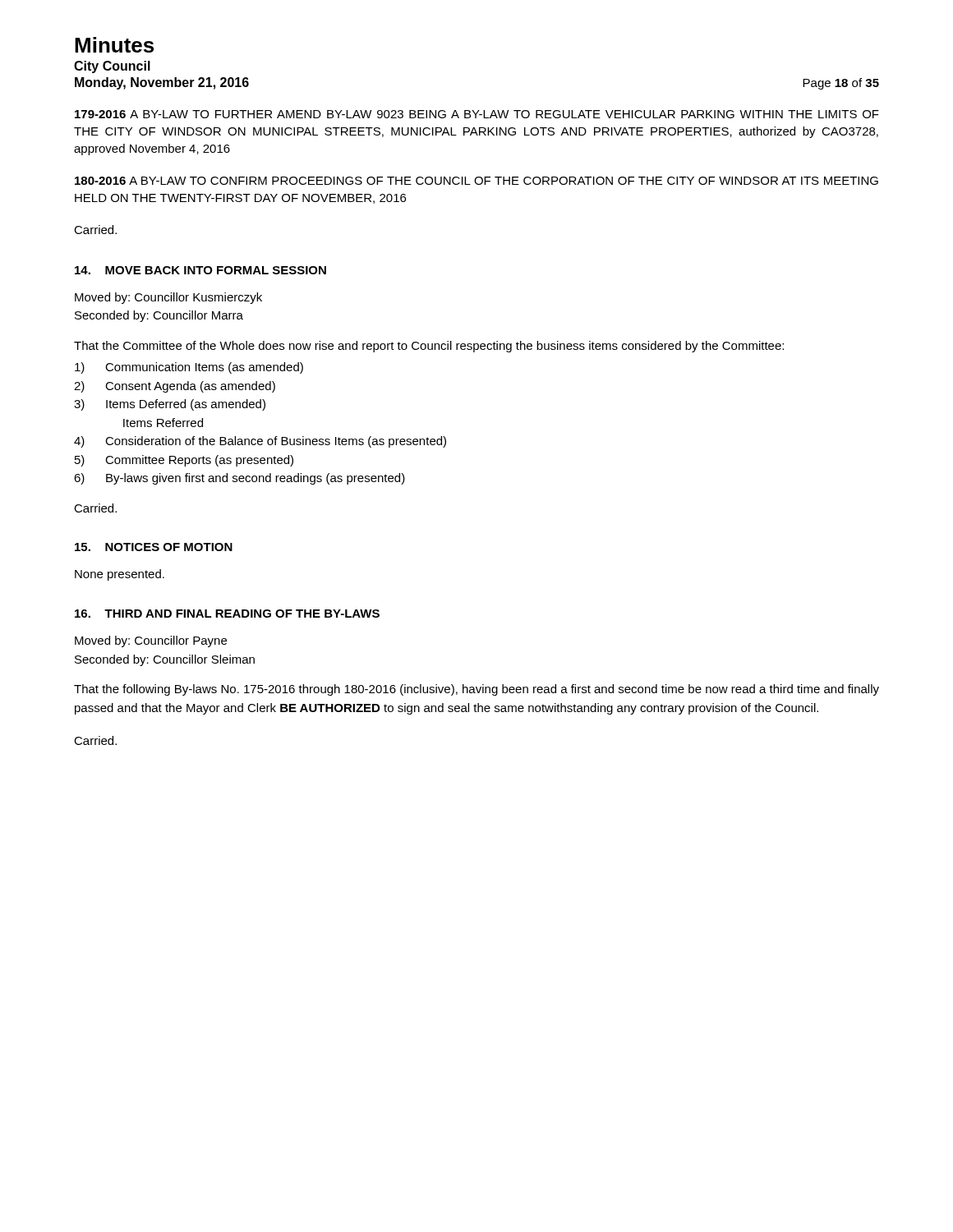The height and width of the screenshot is (1232, 953).
Task: Locate the element starting "Moved by: Councillor Payne Seconded by: Councillor Sleiman"
Action: (165, 650)
